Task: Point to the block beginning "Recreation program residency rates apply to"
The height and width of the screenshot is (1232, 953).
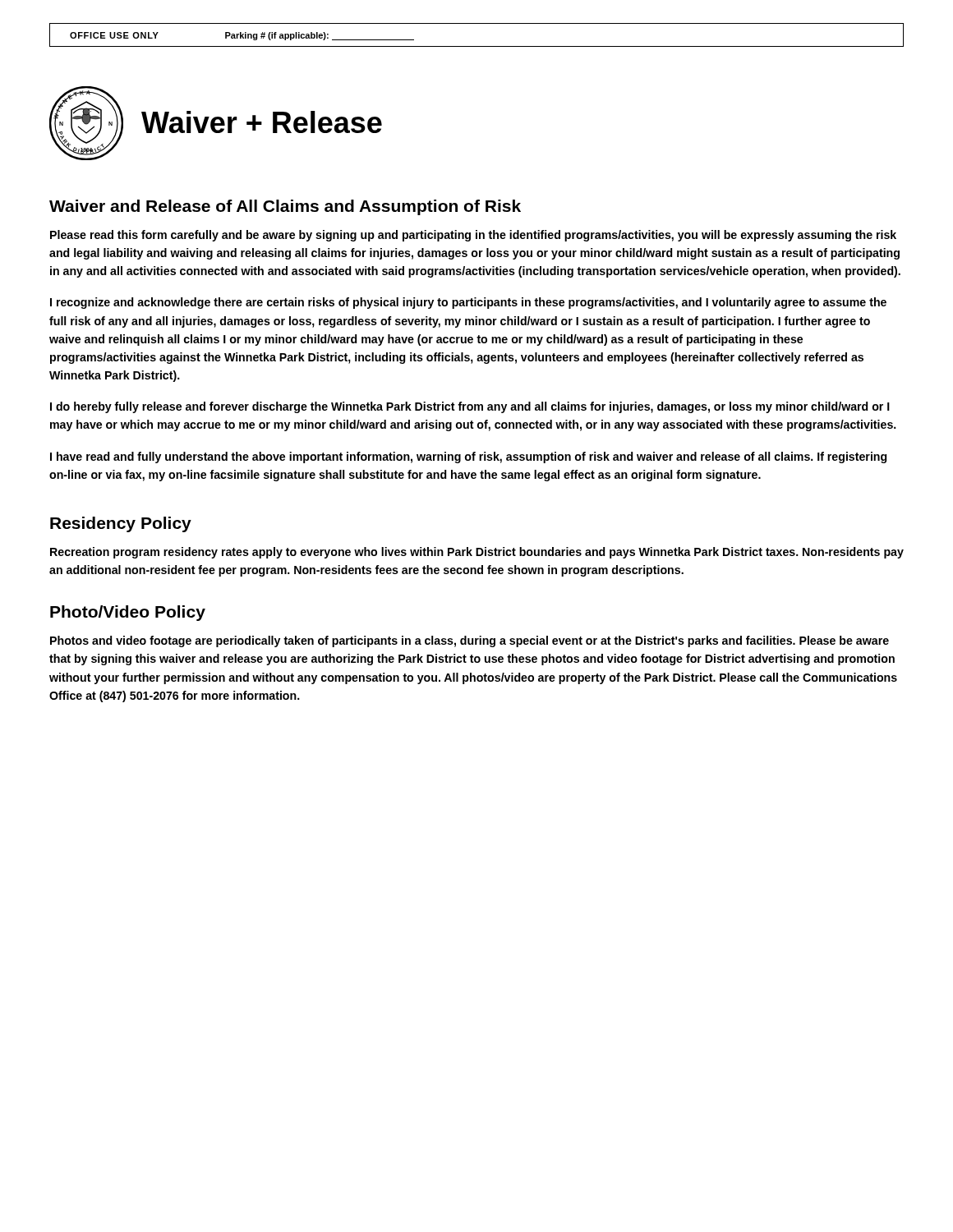Action: pos(476,561)
